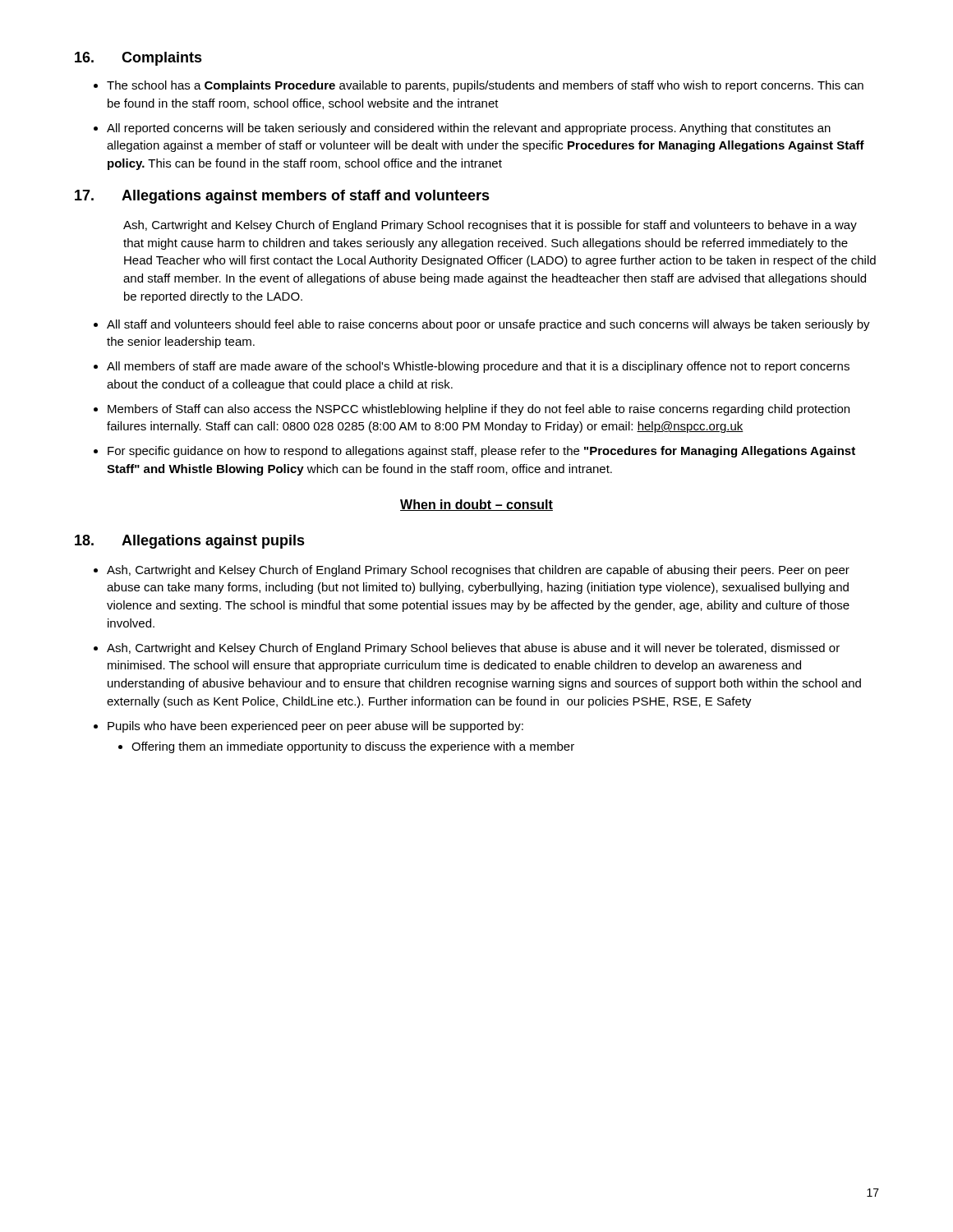Locate the text "18. Allegations against pupils"
Screen dimensions: 1232x953
coord(189,540)
